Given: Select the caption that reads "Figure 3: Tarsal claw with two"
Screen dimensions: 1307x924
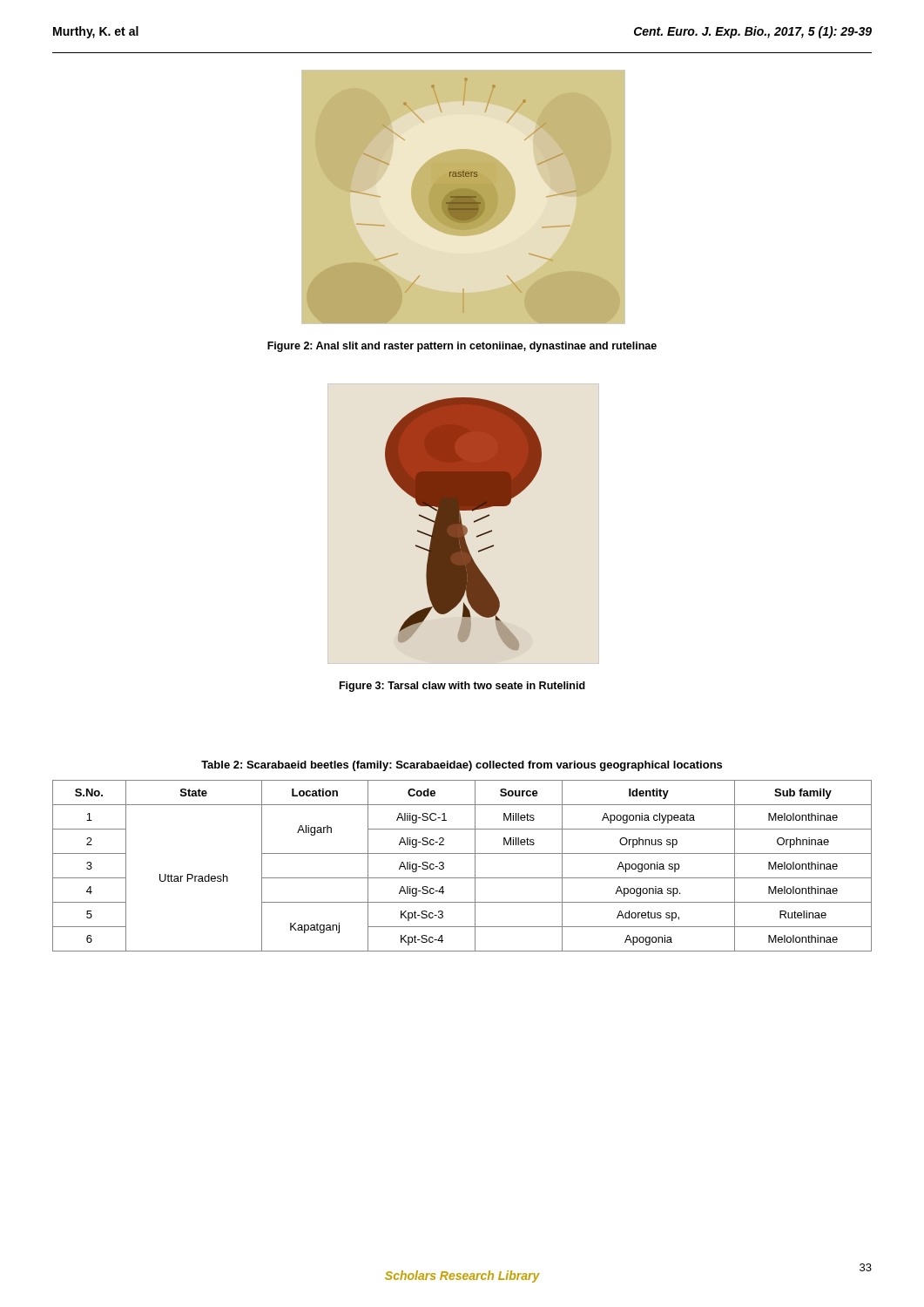Looking at the screenshot, I should [462, 686].
